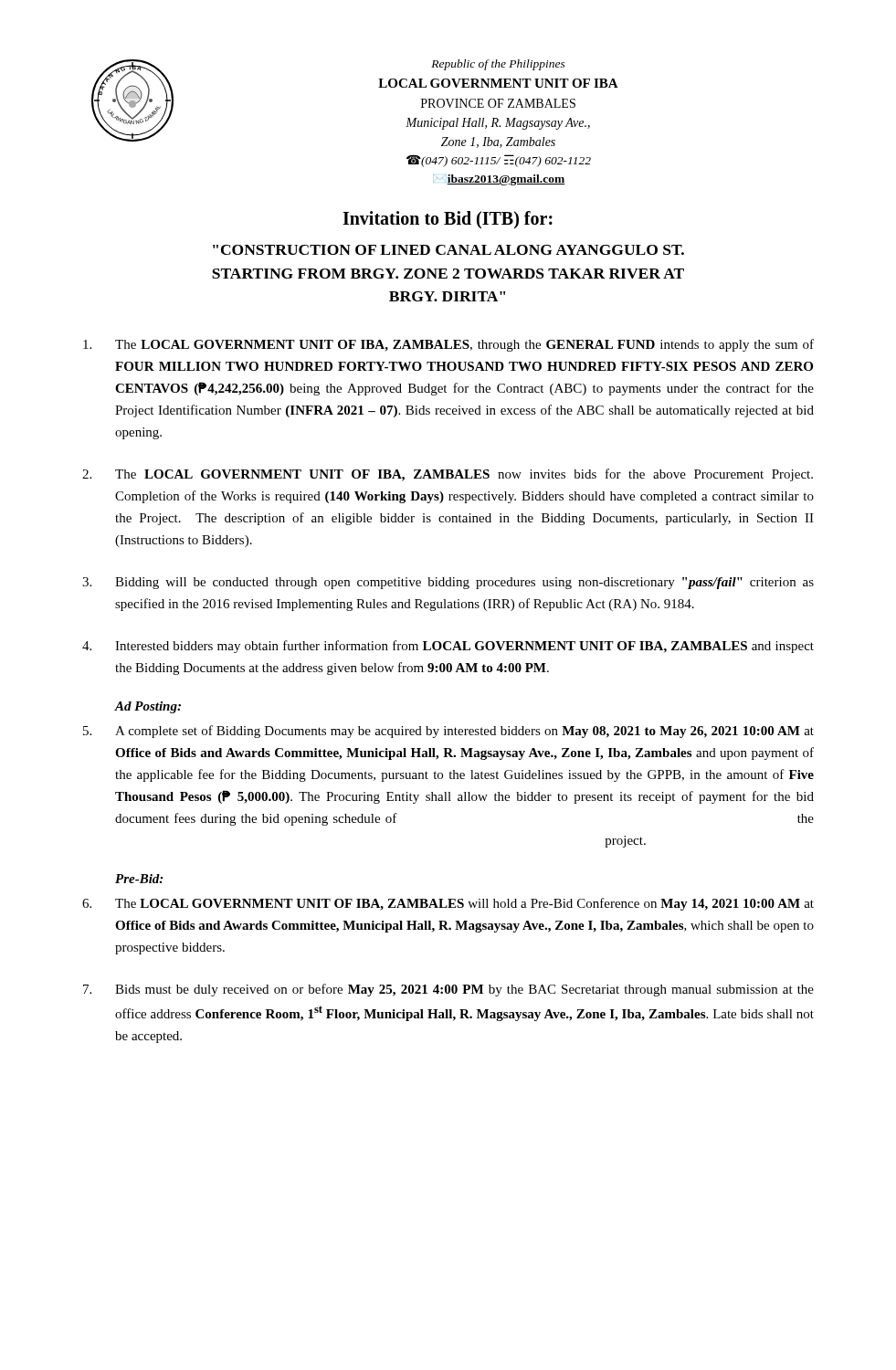896x1370 pixels.
Task: Find the list item that reads "4. Interested bidders"
Action: pyautogui.click(x=448, y=657)
